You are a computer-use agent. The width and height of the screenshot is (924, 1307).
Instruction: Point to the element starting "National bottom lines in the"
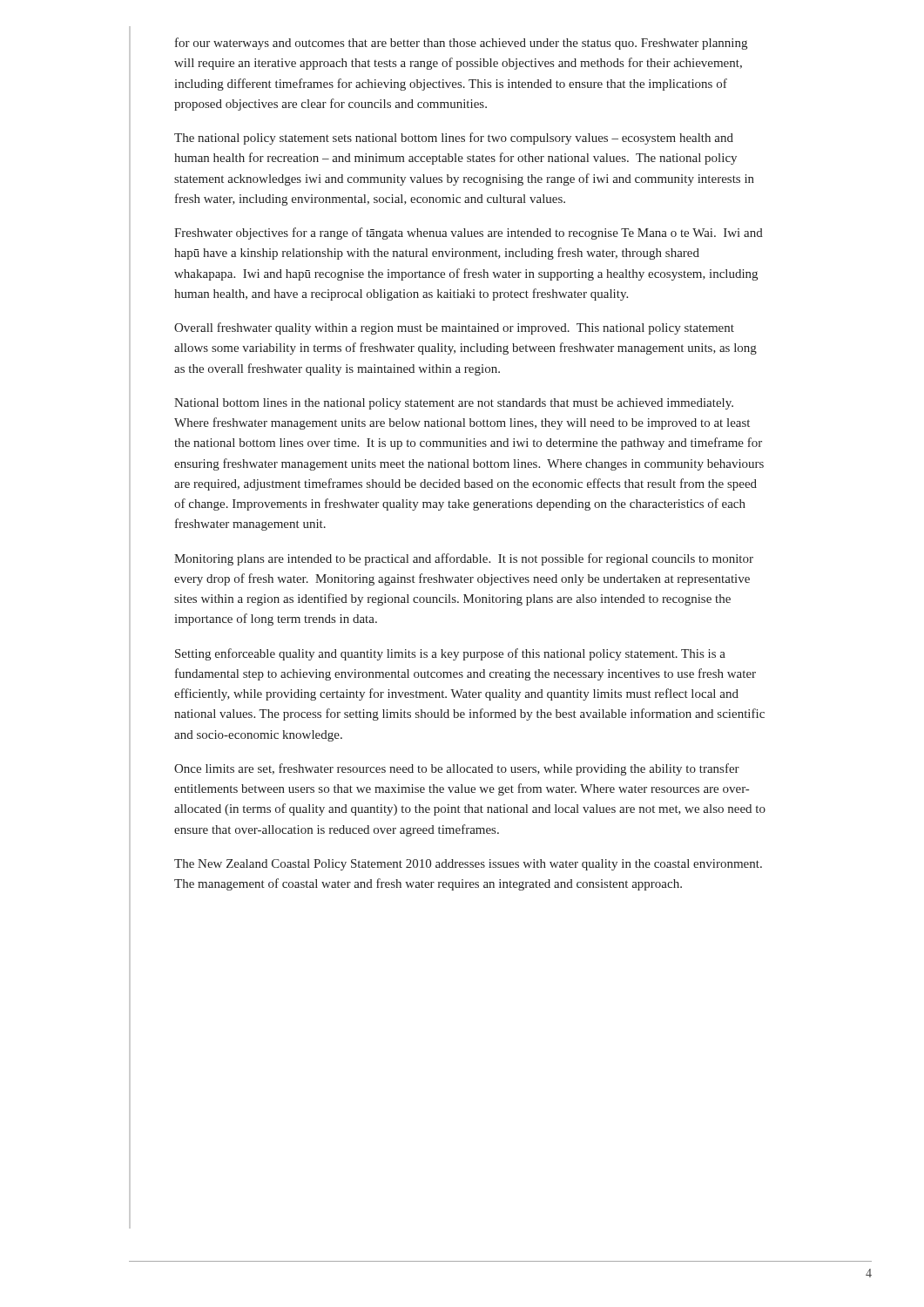469,463
